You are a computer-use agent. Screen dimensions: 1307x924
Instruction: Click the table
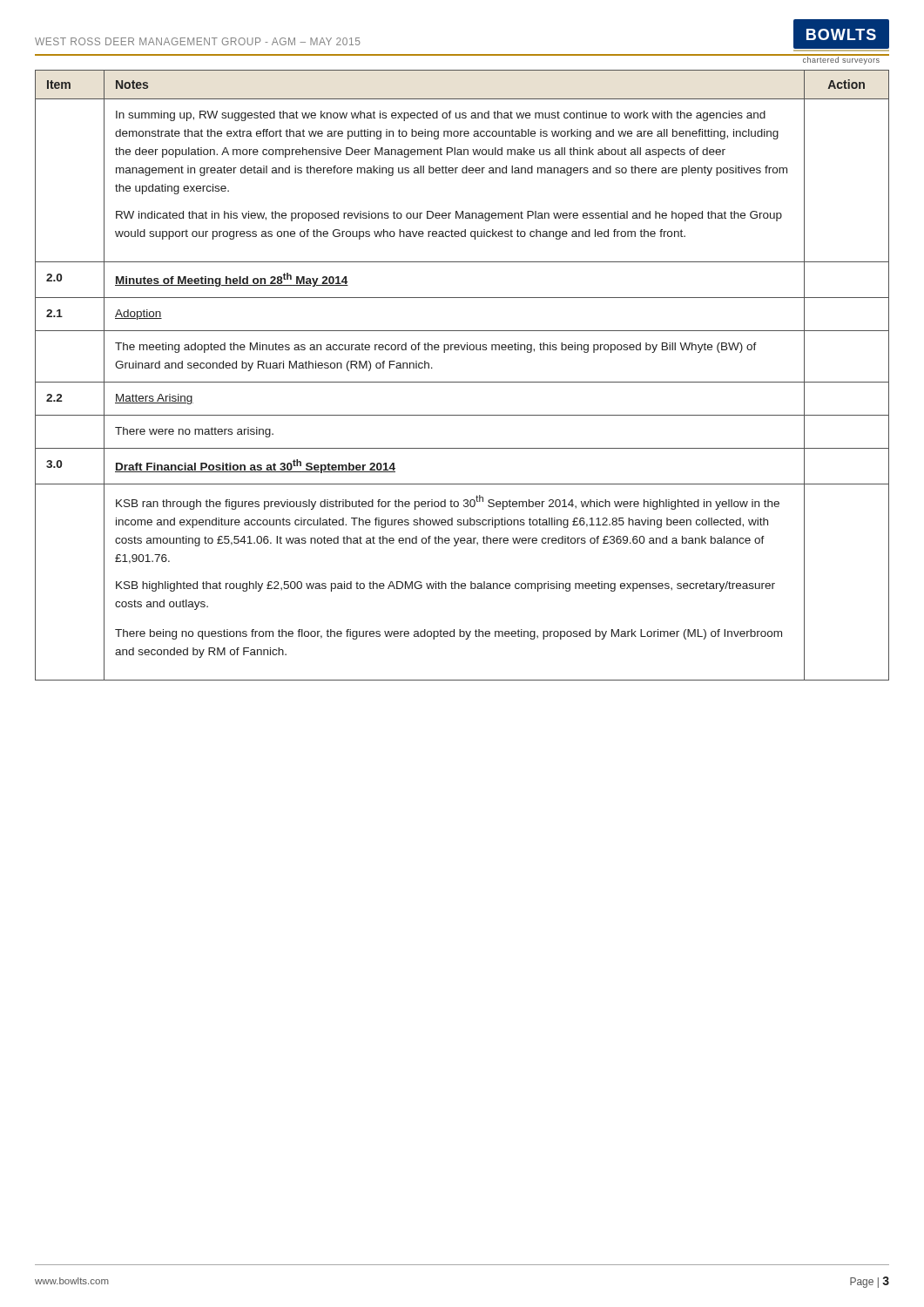coord(462,375)
